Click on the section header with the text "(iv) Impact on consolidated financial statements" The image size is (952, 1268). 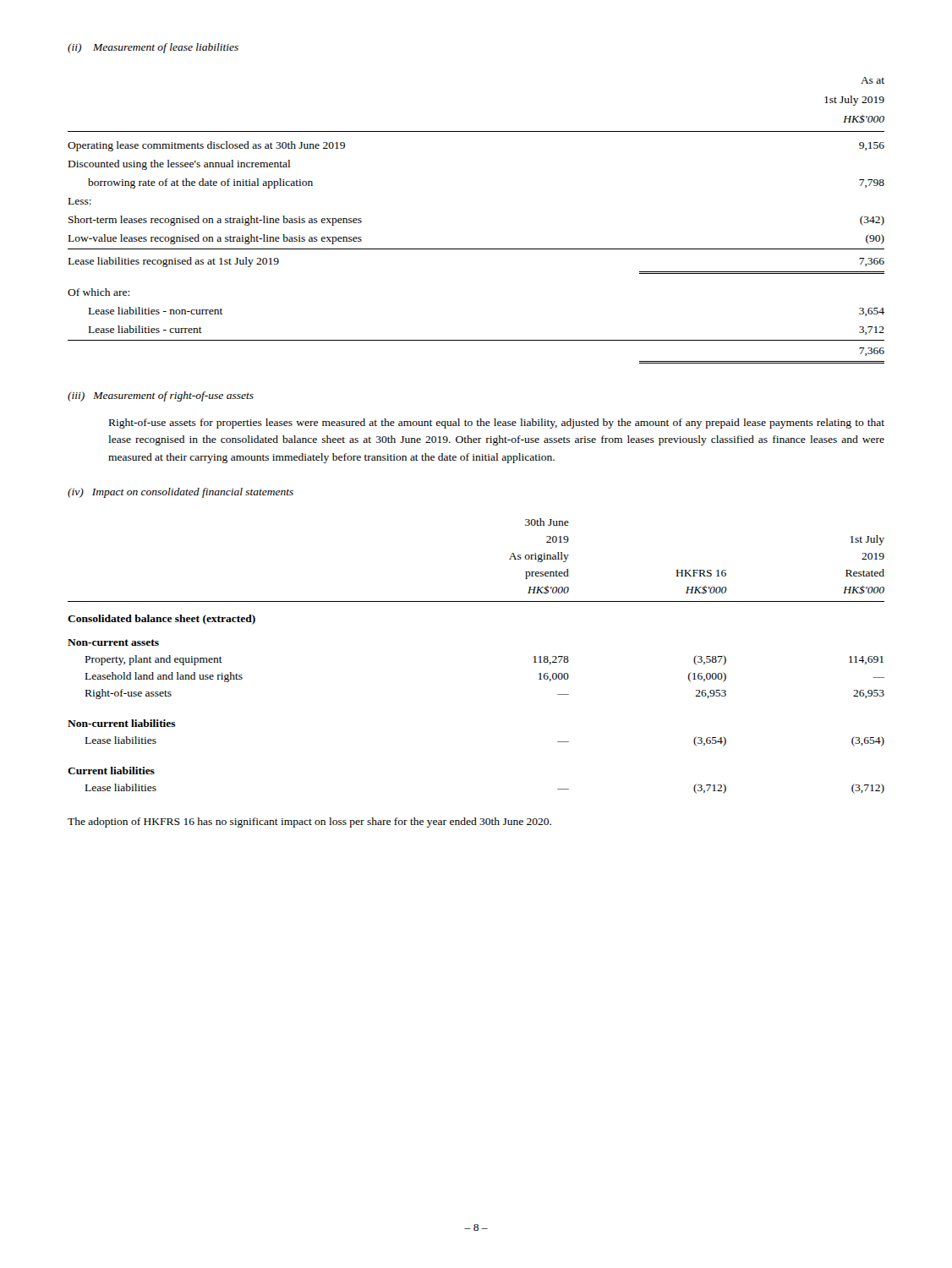[x=181, y=492]
